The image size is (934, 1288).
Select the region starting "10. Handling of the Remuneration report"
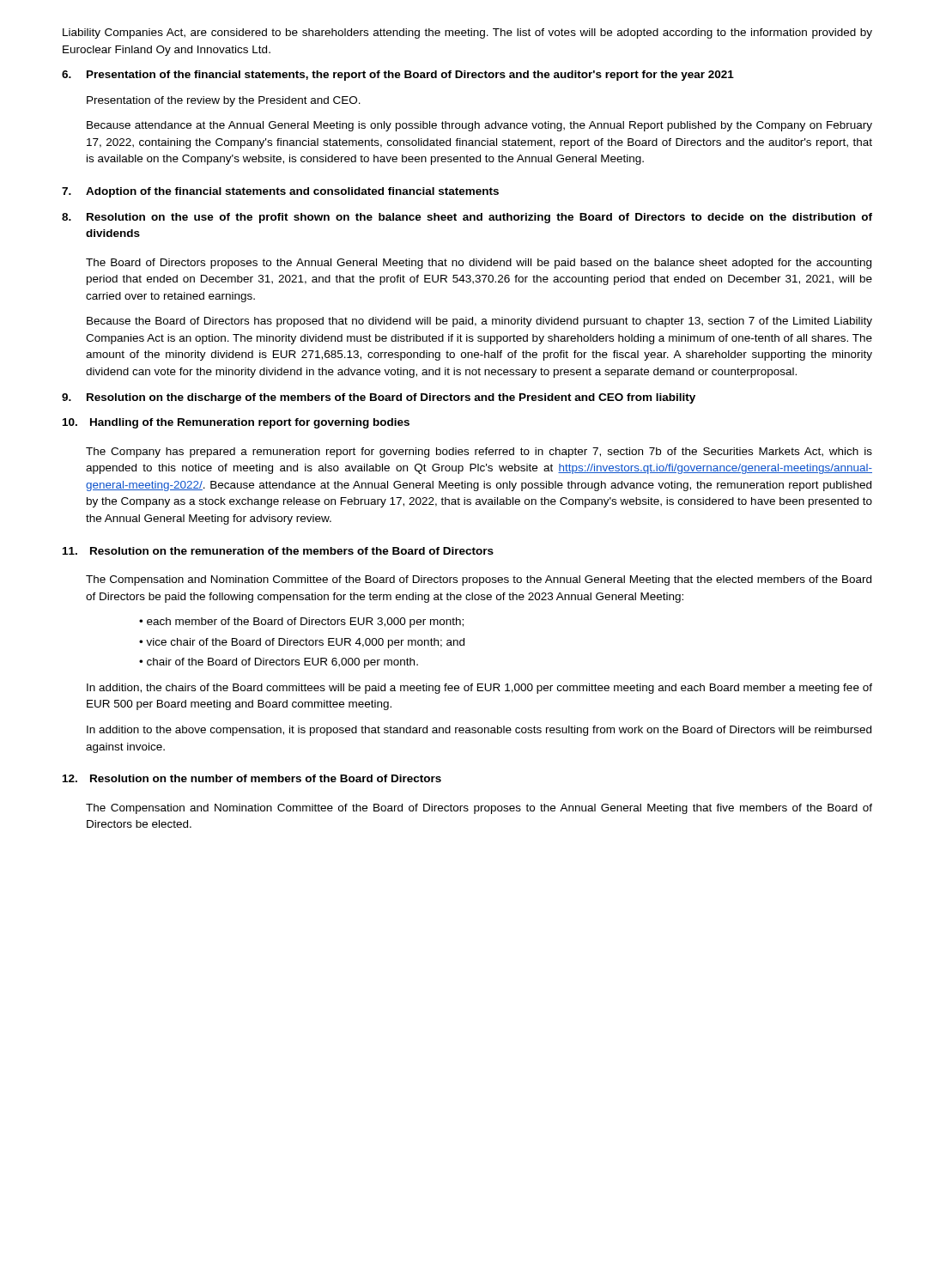pyautogui.click(x=236, y=423)
